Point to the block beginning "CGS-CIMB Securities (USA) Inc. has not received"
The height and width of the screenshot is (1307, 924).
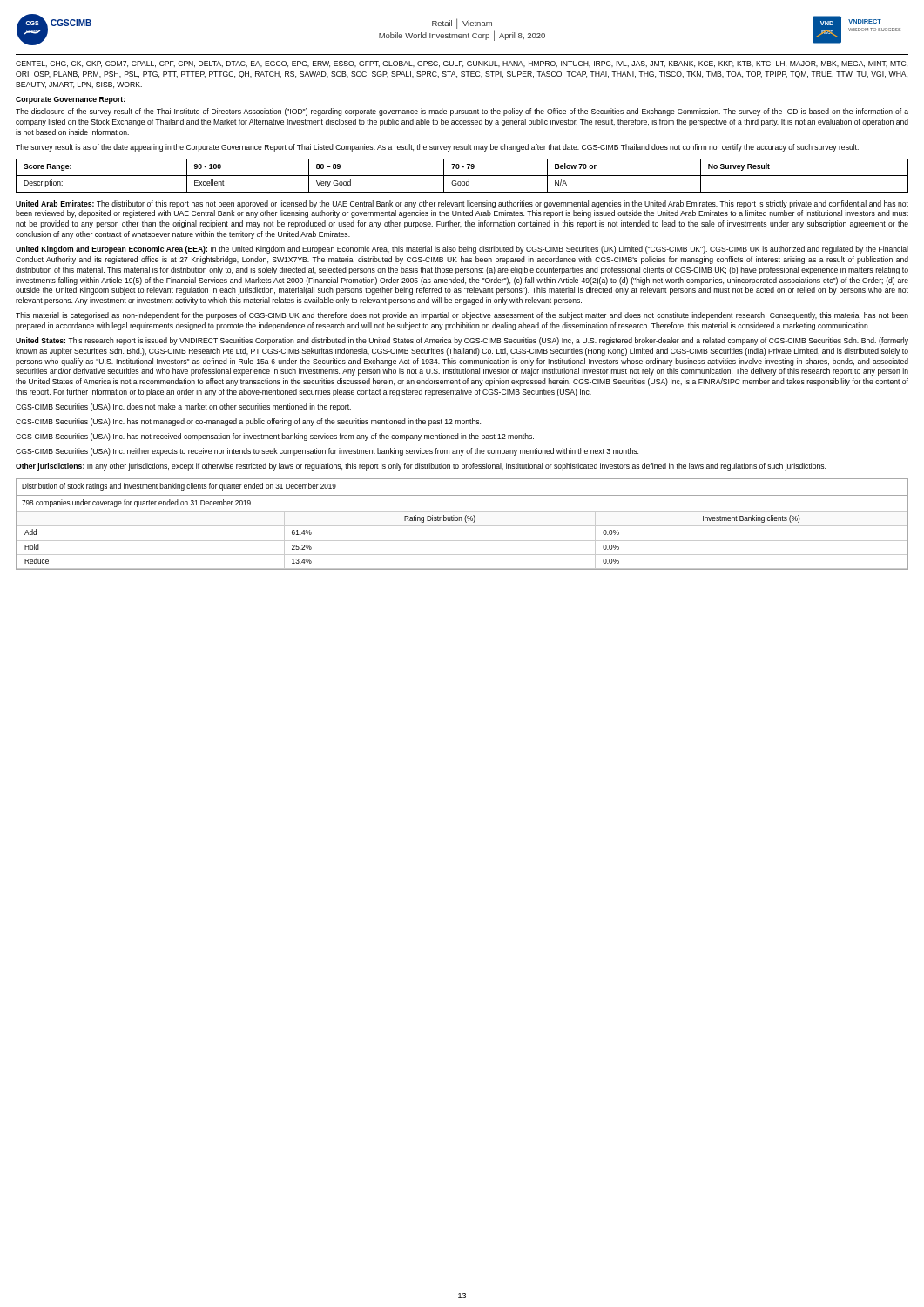tap(275, 436)
